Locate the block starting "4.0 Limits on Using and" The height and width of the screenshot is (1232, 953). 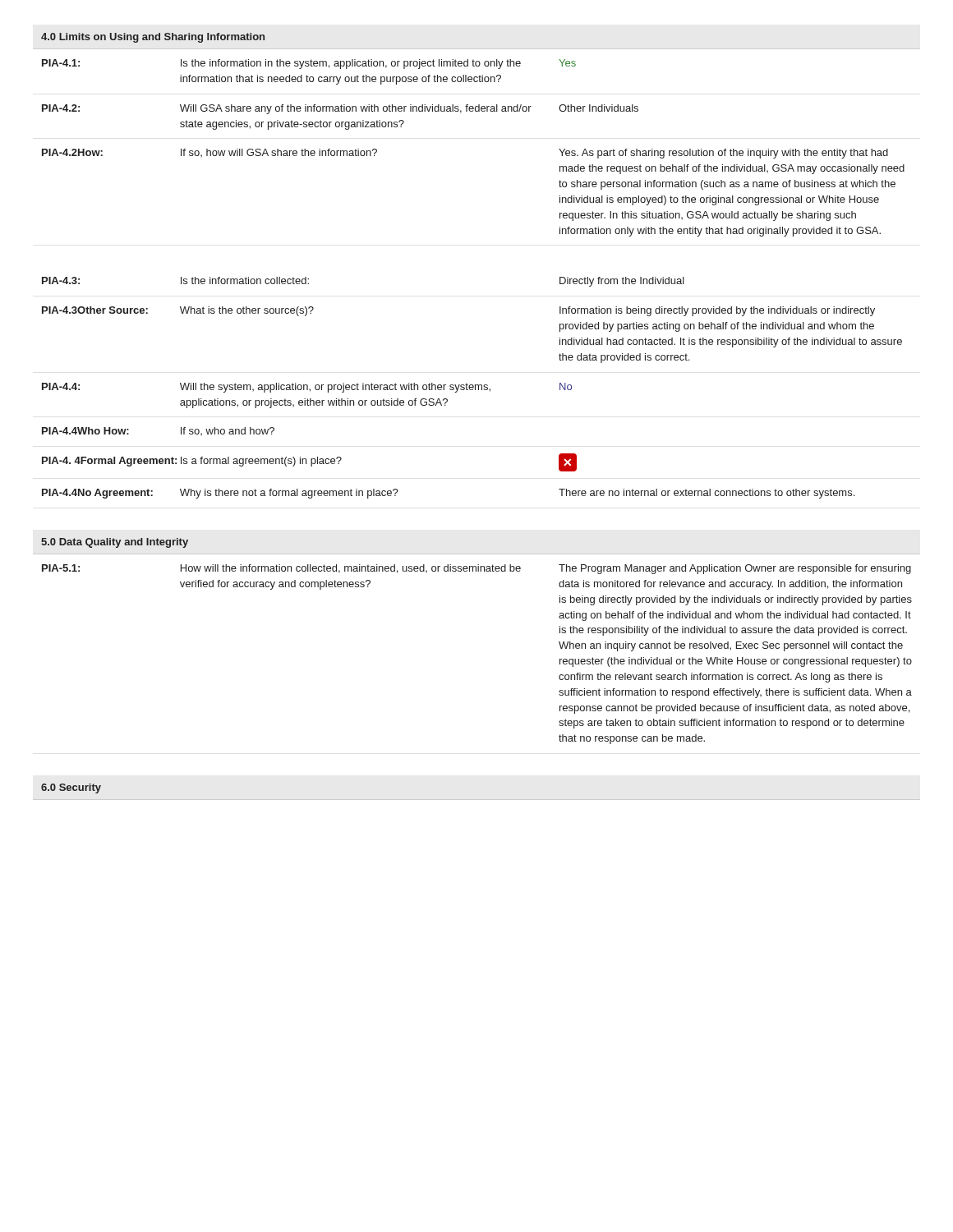(153, 37)
